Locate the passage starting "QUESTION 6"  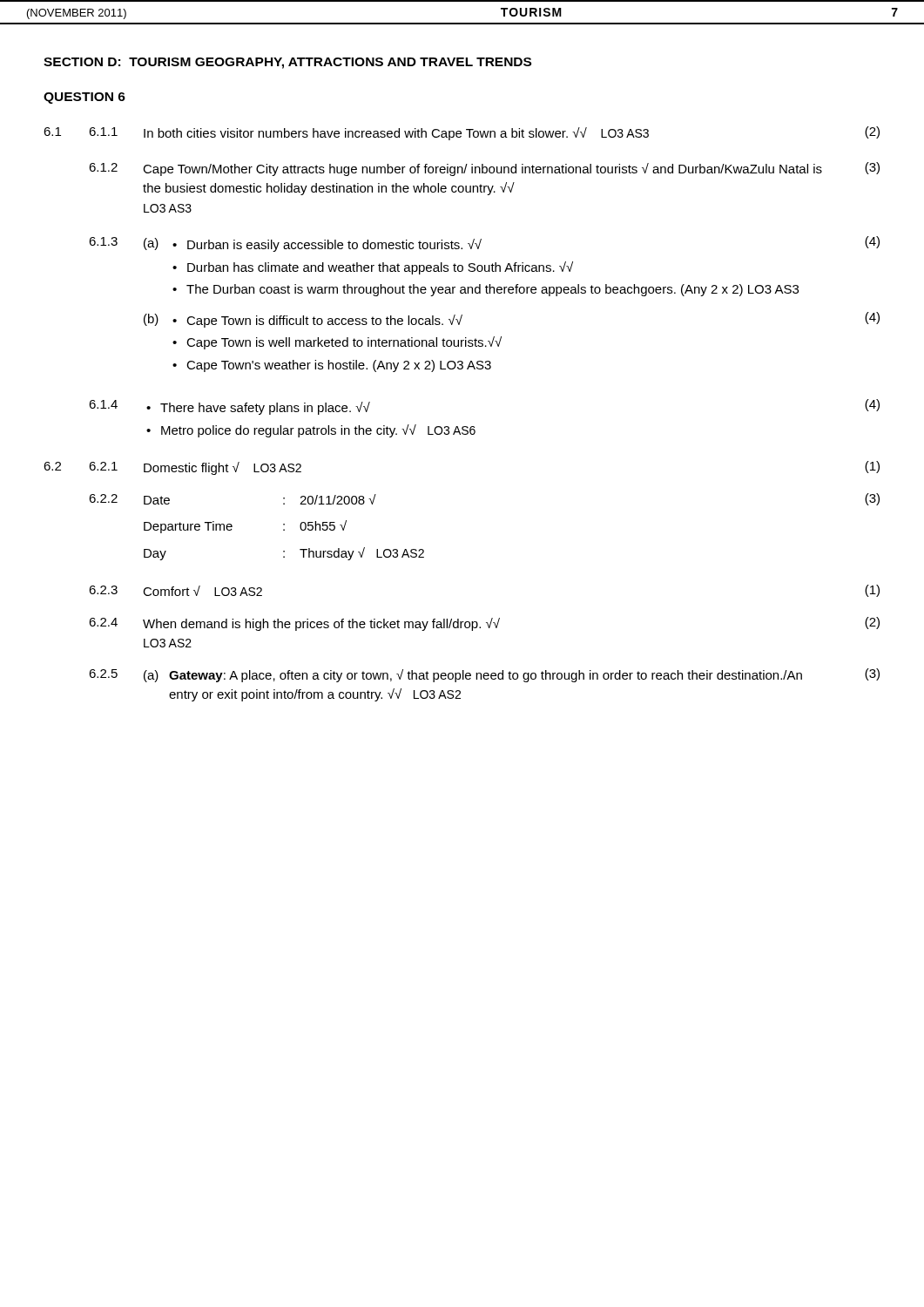[84, 96]
